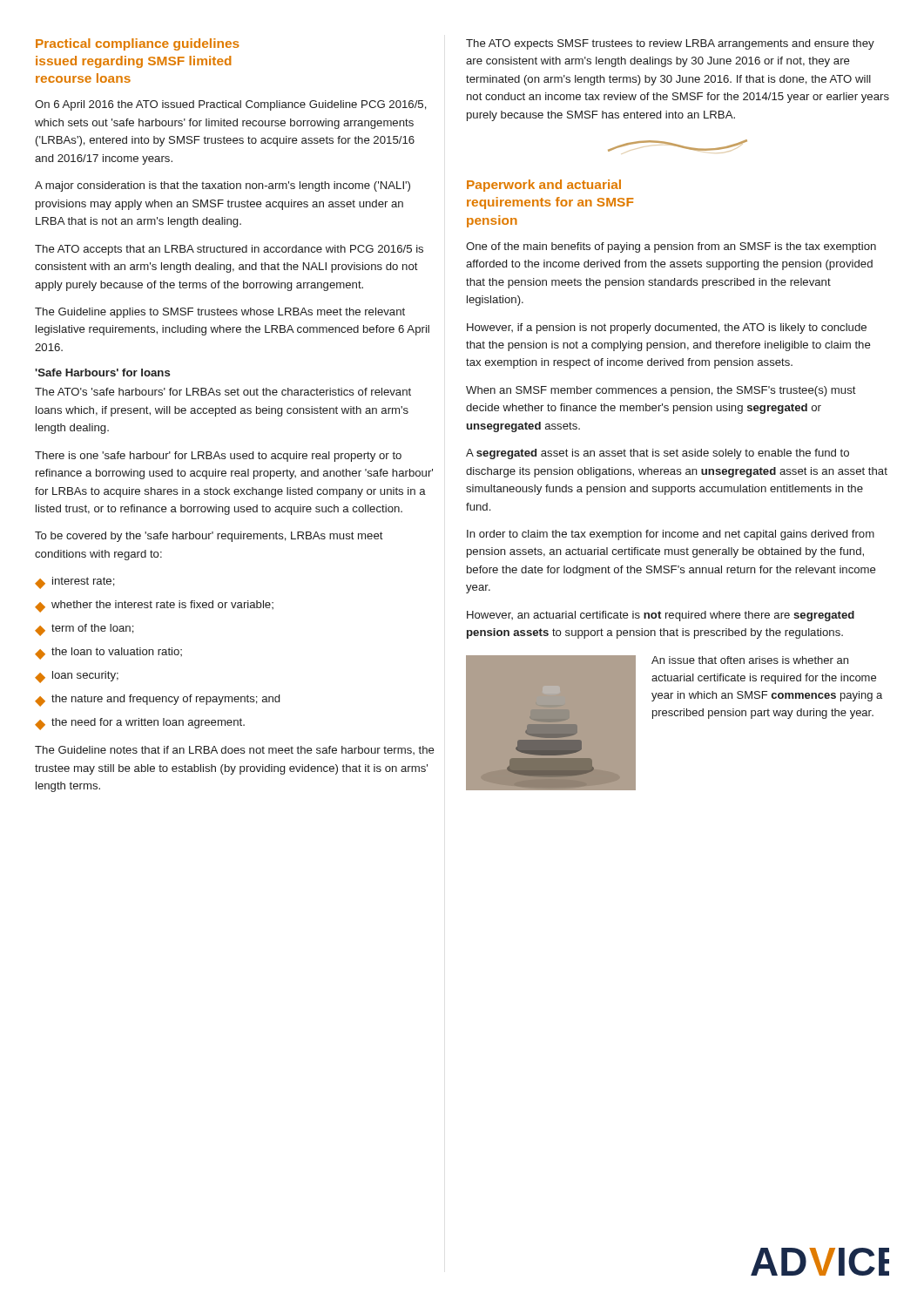Screen dimensions: 1307x924
Task: Find the block on this page that starts "When an SMSF member commences a pension,"
Action: pyautogui.click(x=661, y=408)
